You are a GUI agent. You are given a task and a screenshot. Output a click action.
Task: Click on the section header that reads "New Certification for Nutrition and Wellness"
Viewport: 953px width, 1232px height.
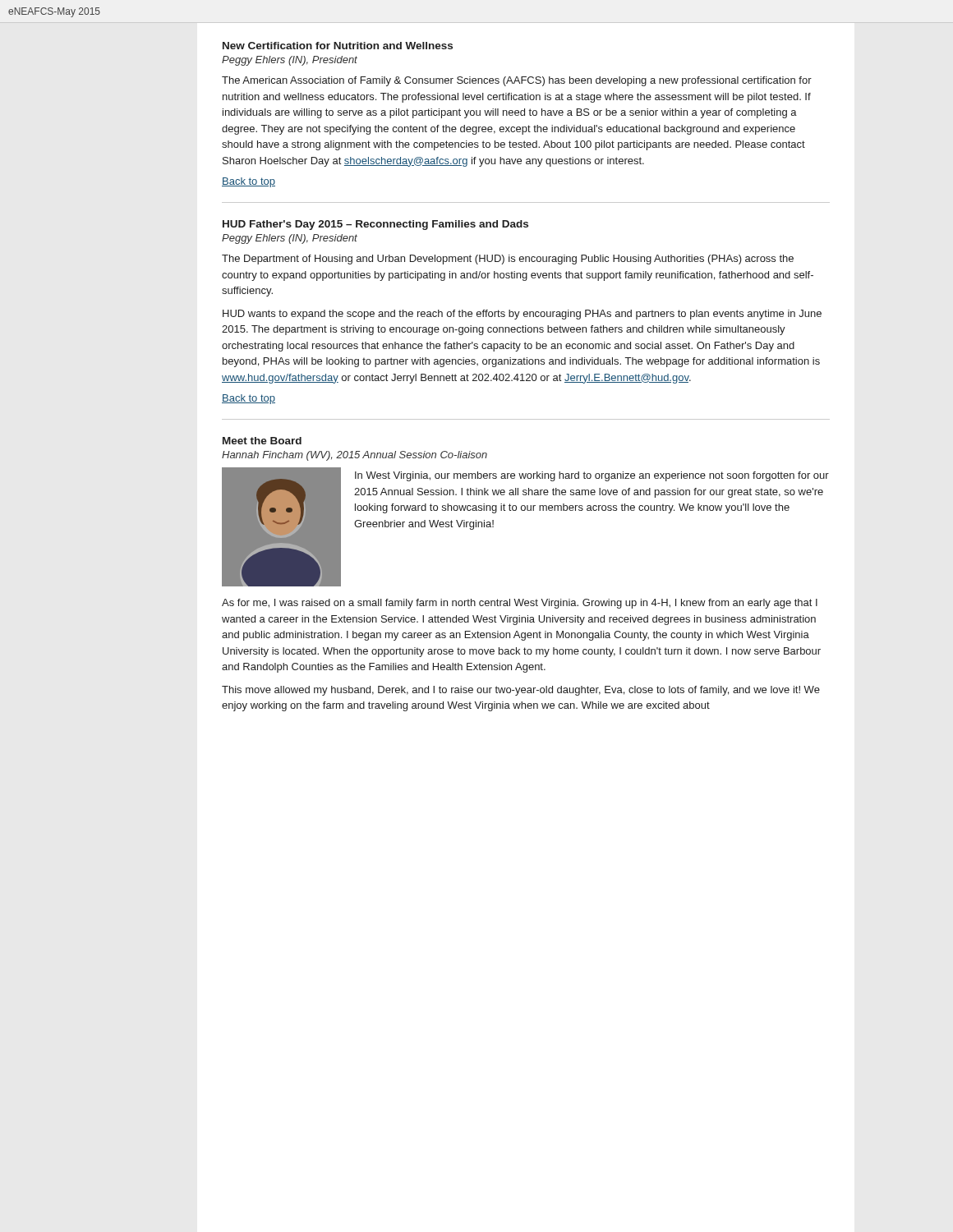coord(338,46)
